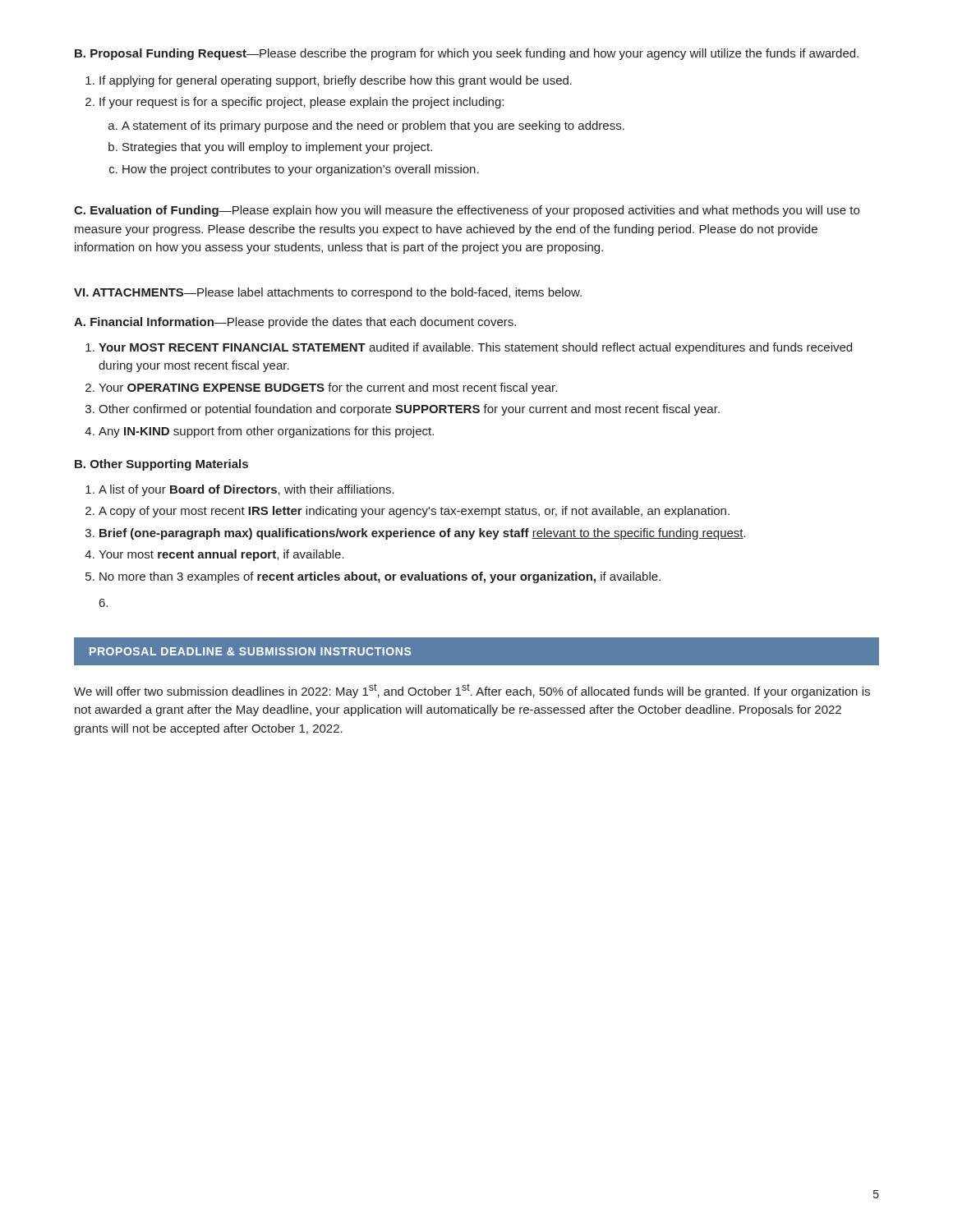Locate the passage starting "A copy of your most"
The image size is (953, 1232).
tap(489, 511)
